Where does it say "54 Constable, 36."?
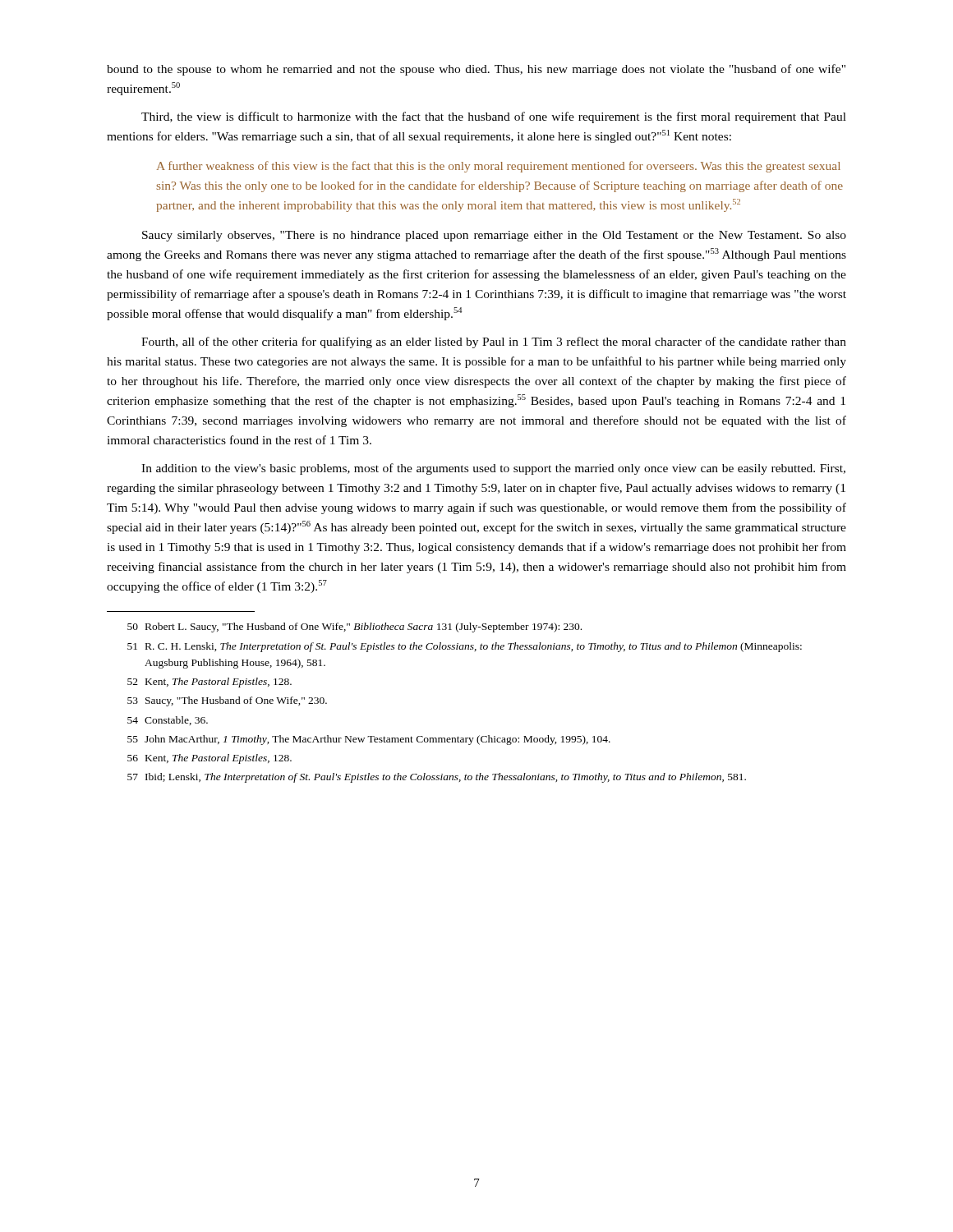Image resolution: width=953 pixels, height=1232 pixels. pos(168,721)
